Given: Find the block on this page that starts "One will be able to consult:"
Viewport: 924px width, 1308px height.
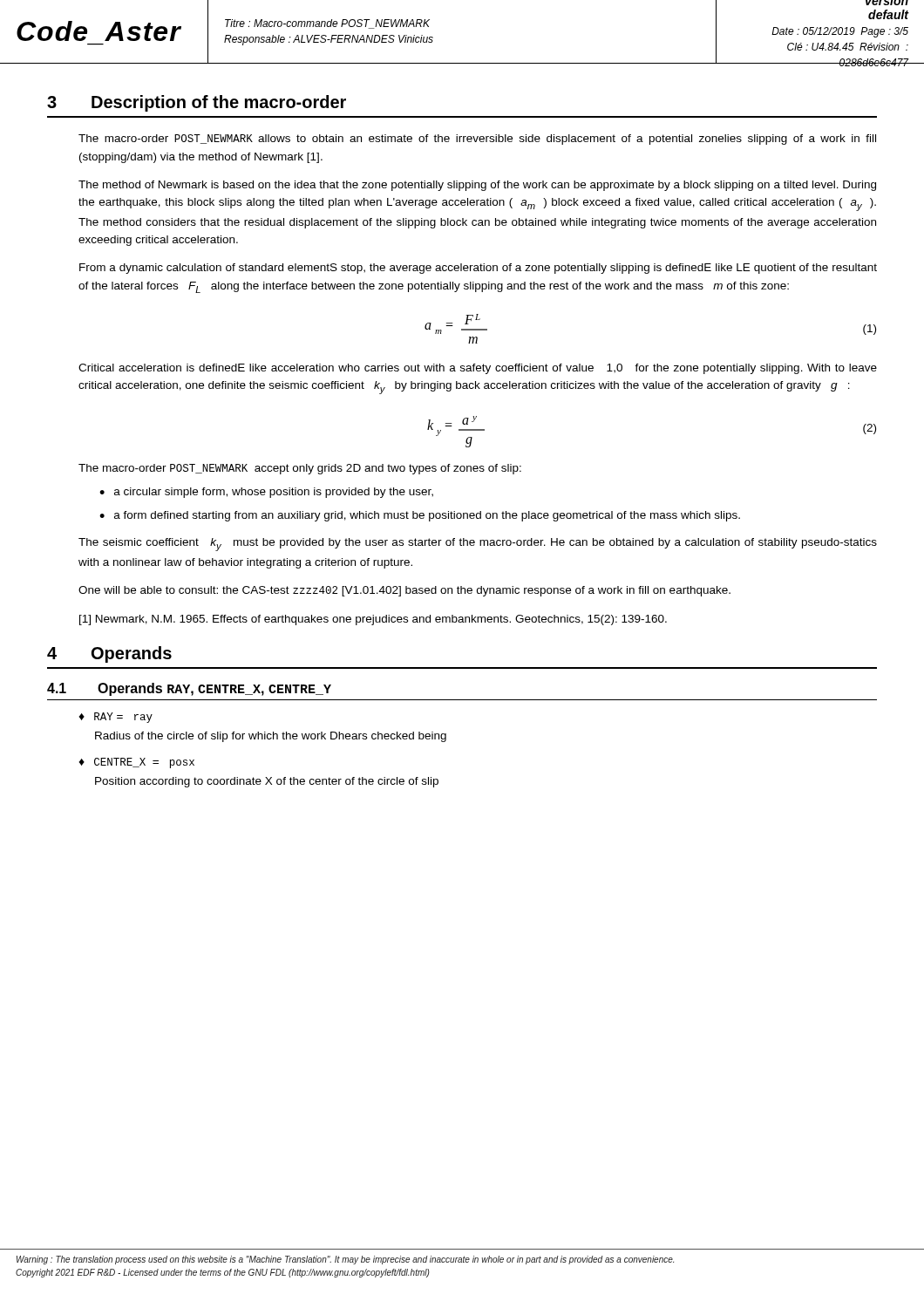Looking at the screenshot, I should click(x=405, y=591).
